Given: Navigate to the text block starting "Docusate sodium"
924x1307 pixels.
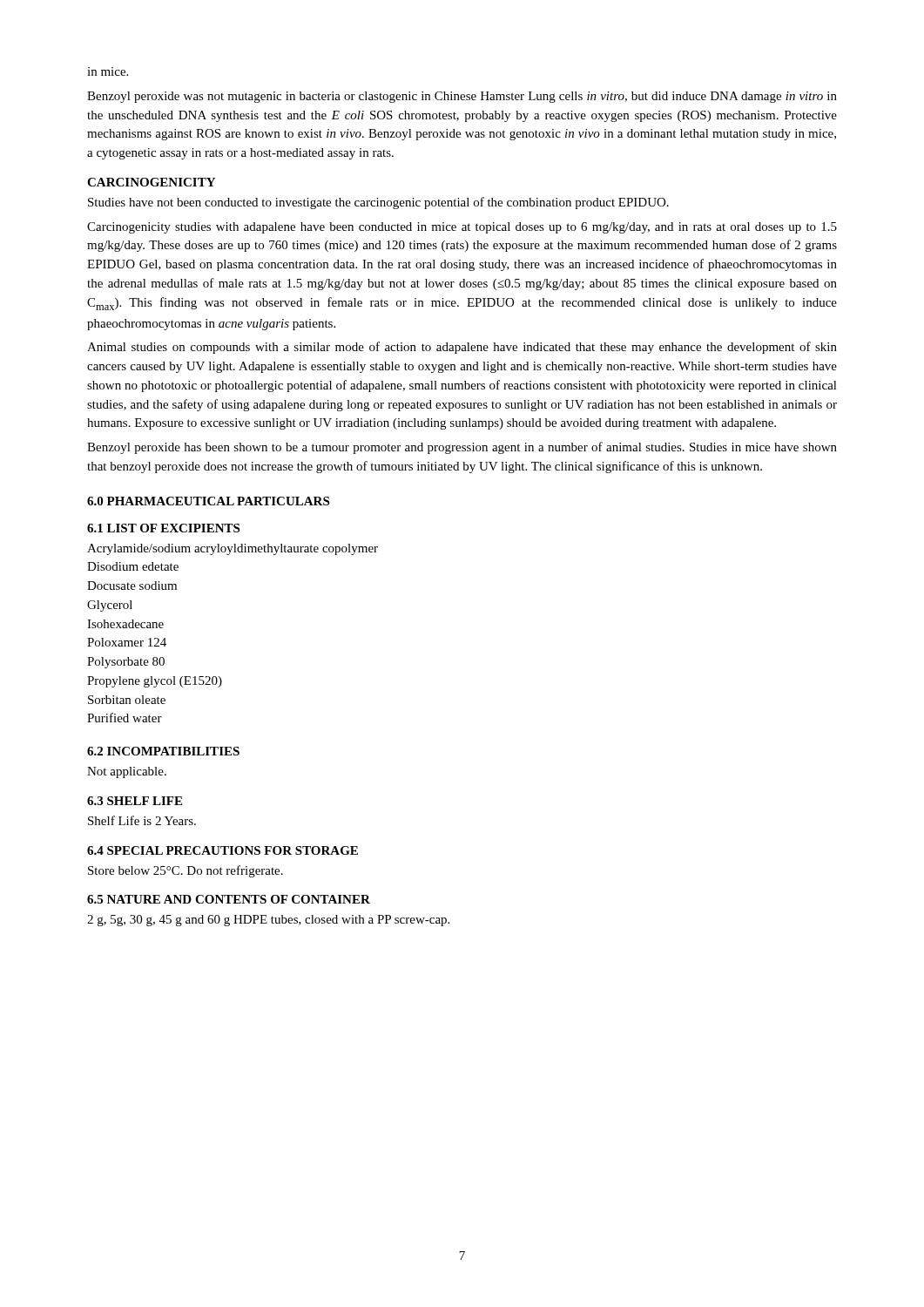Looking at the screenshot, I should (132, 586).
